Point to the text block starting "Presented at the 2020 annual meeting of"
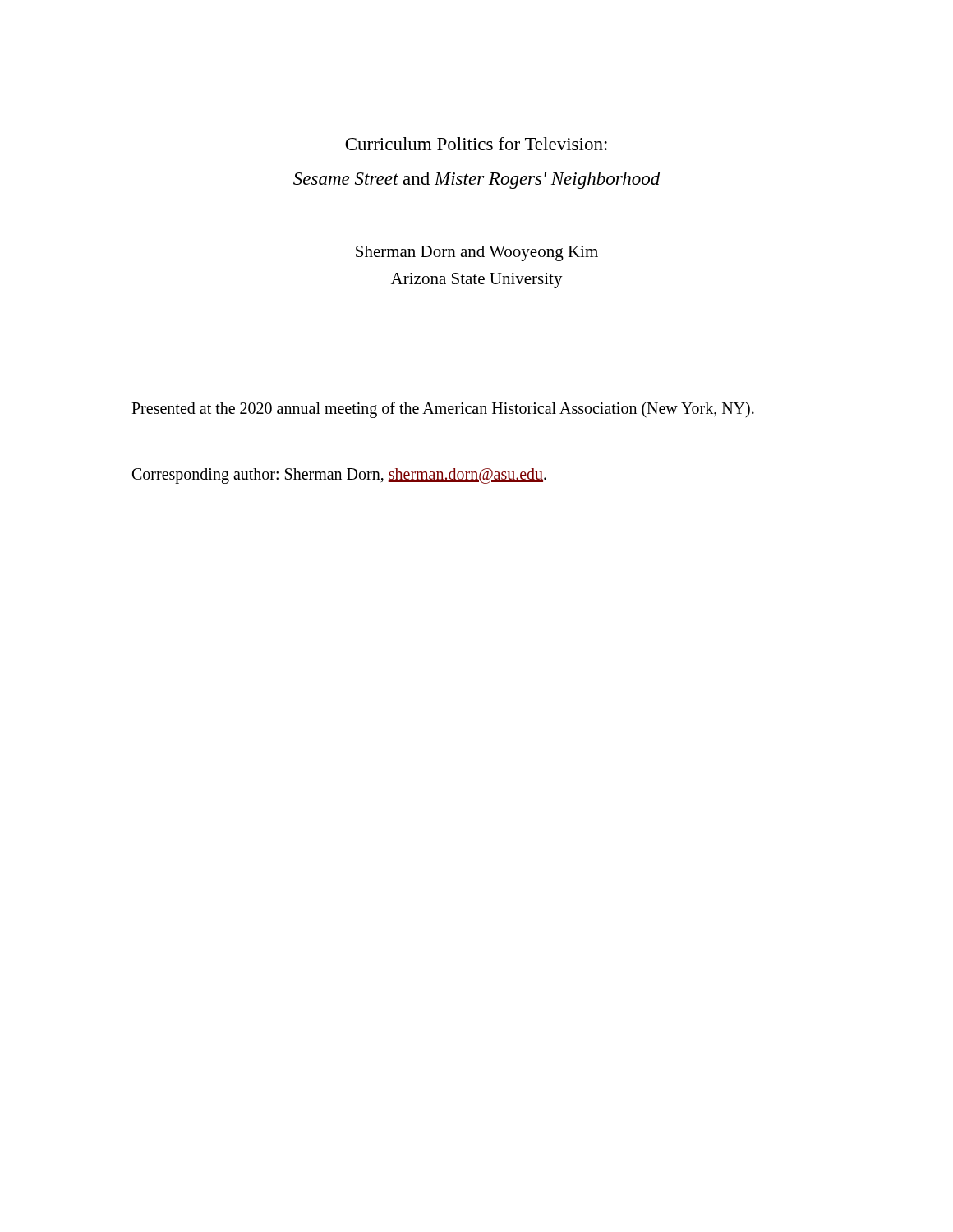The width and height of the screenshot is (953, 1232). pos(476,409)
